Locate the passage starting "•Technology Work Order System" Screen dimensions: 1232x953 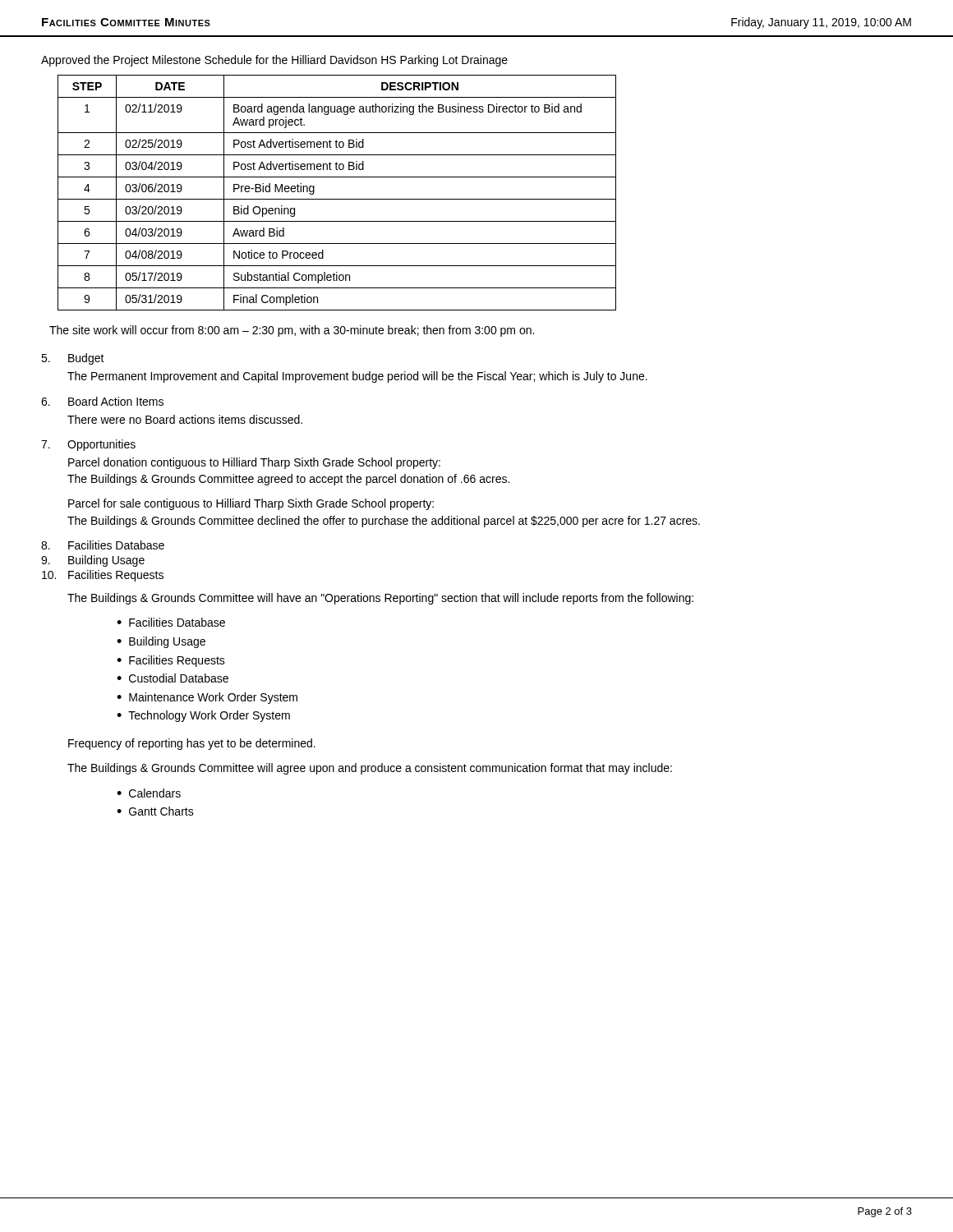[204, 716]
